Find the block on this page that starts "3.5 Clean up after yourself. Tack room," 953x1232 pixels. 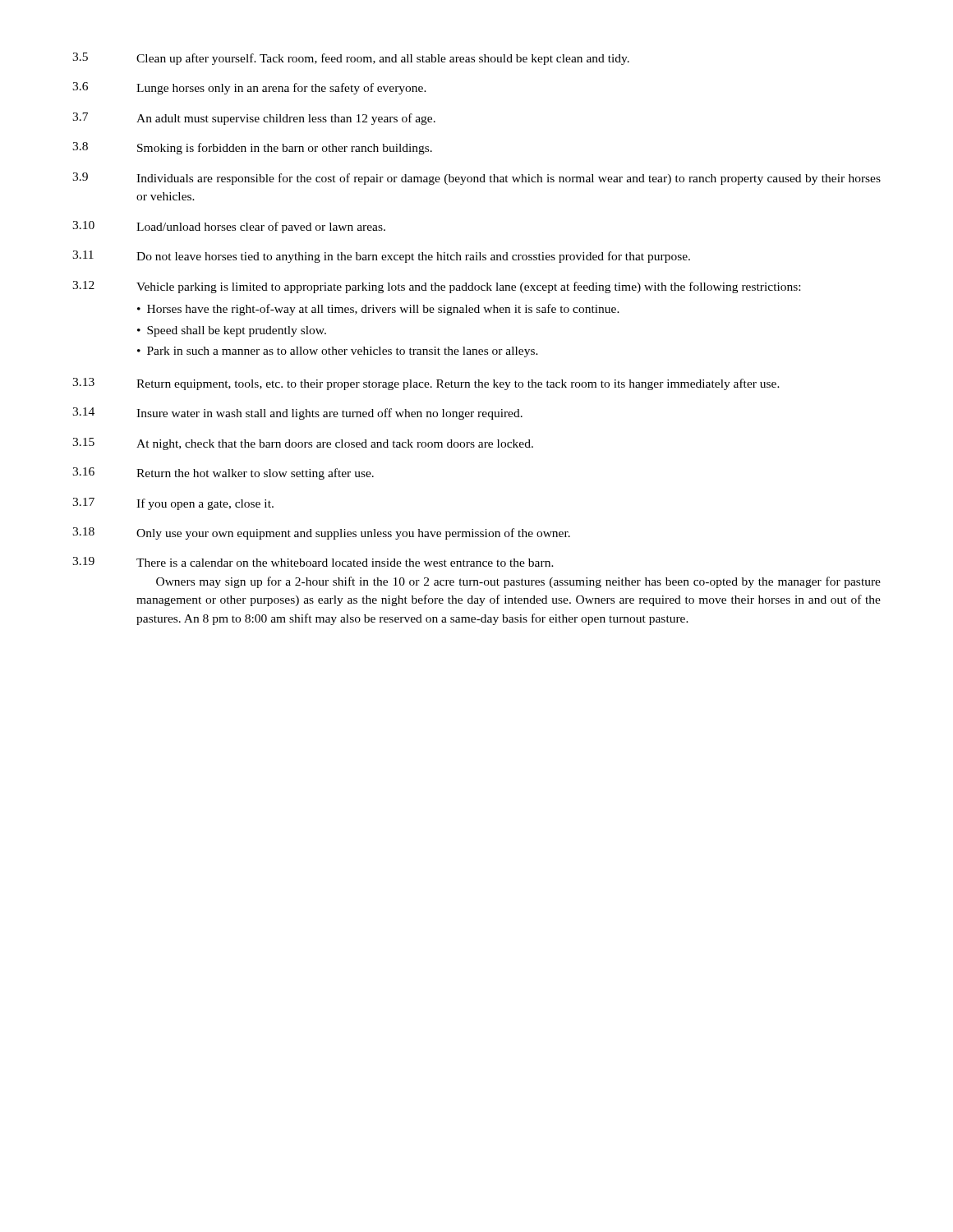pos(476,59)
